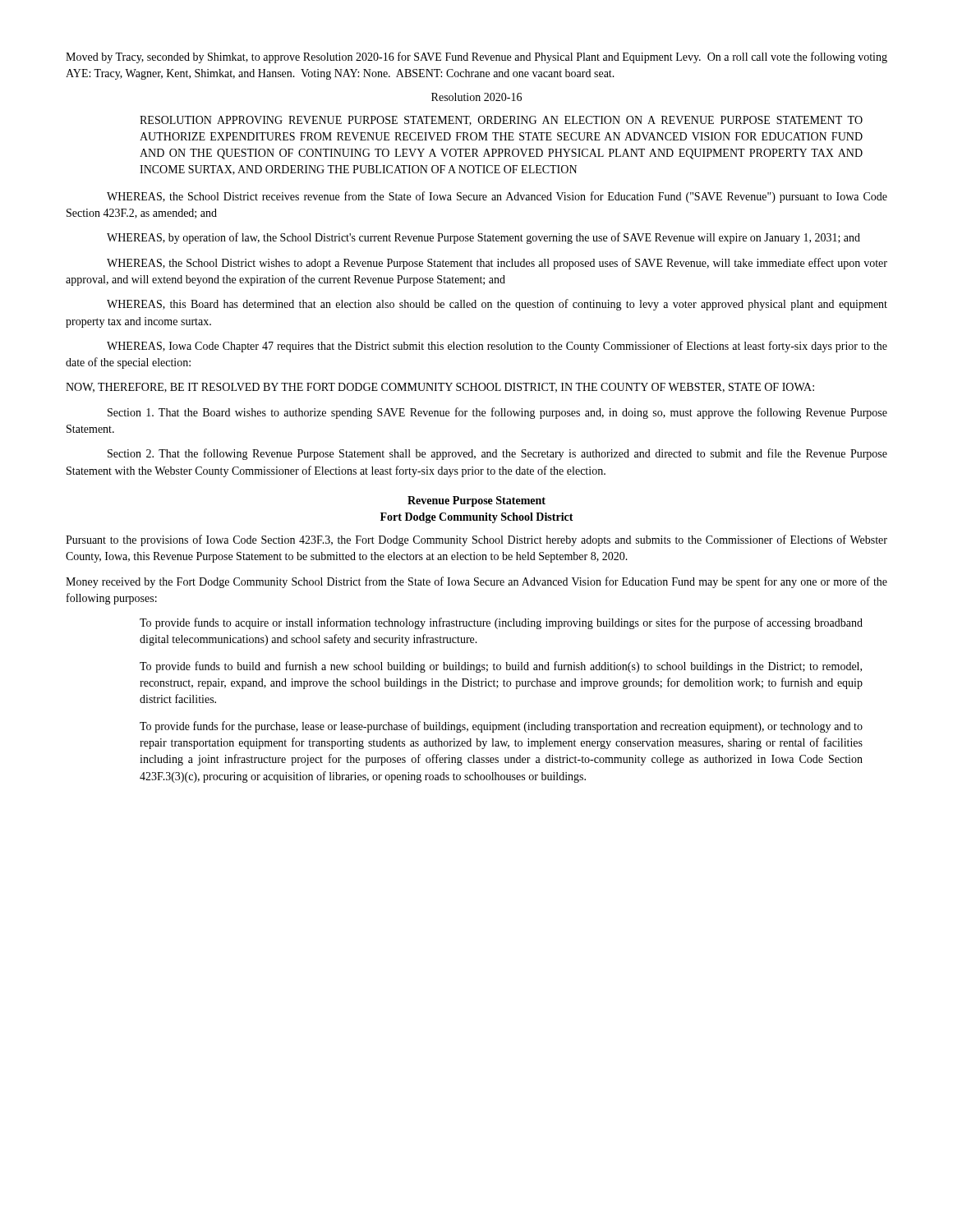Click on the section header that reads "Revenue Purpose Statement Fort Dodge Community School"
The height and width of the screenshot is (1232, 953).
pyautogui.click(x=476, y=509)
